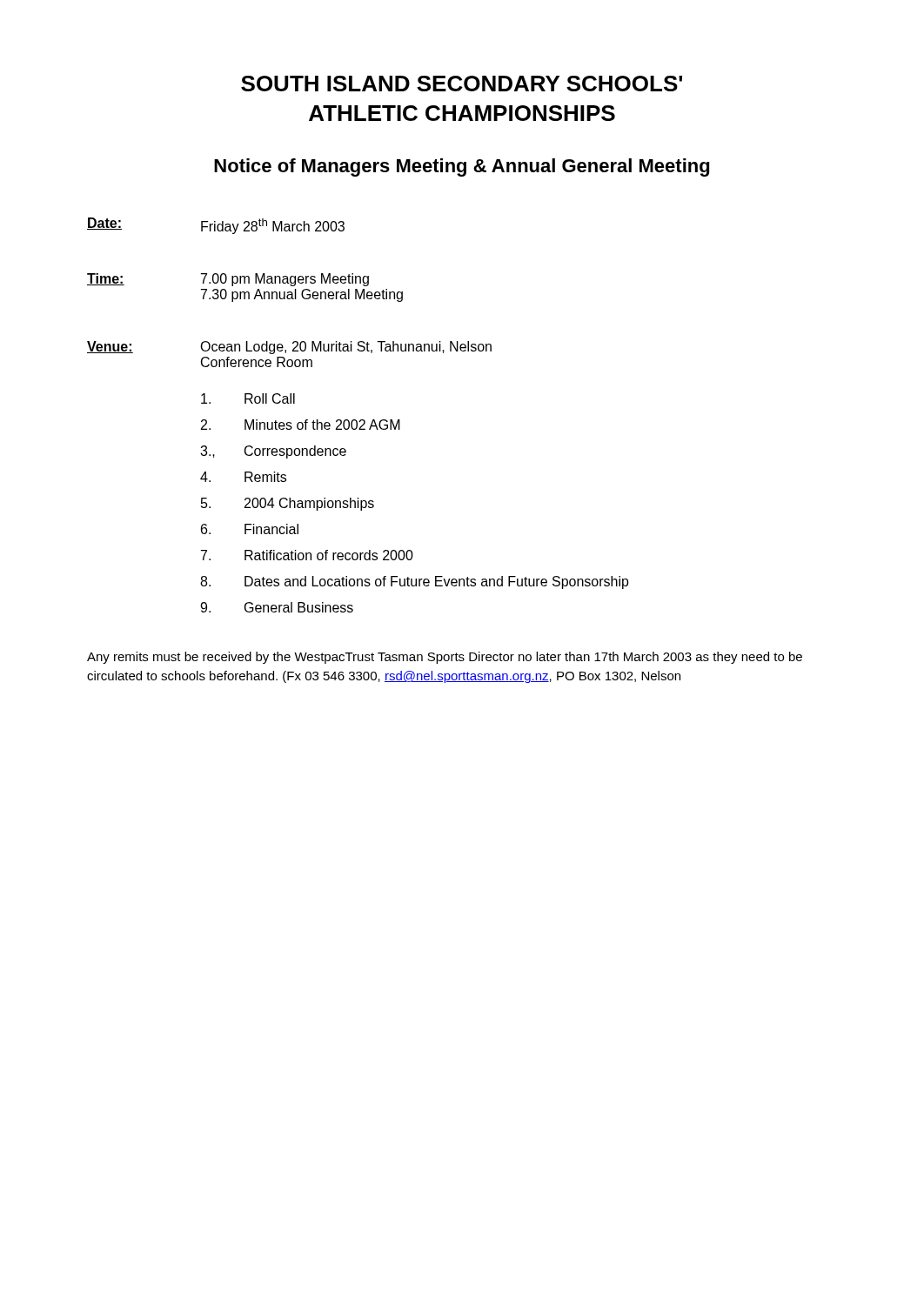Find the list item that reads "2. Minutes of the 2002"

[301, 425]
